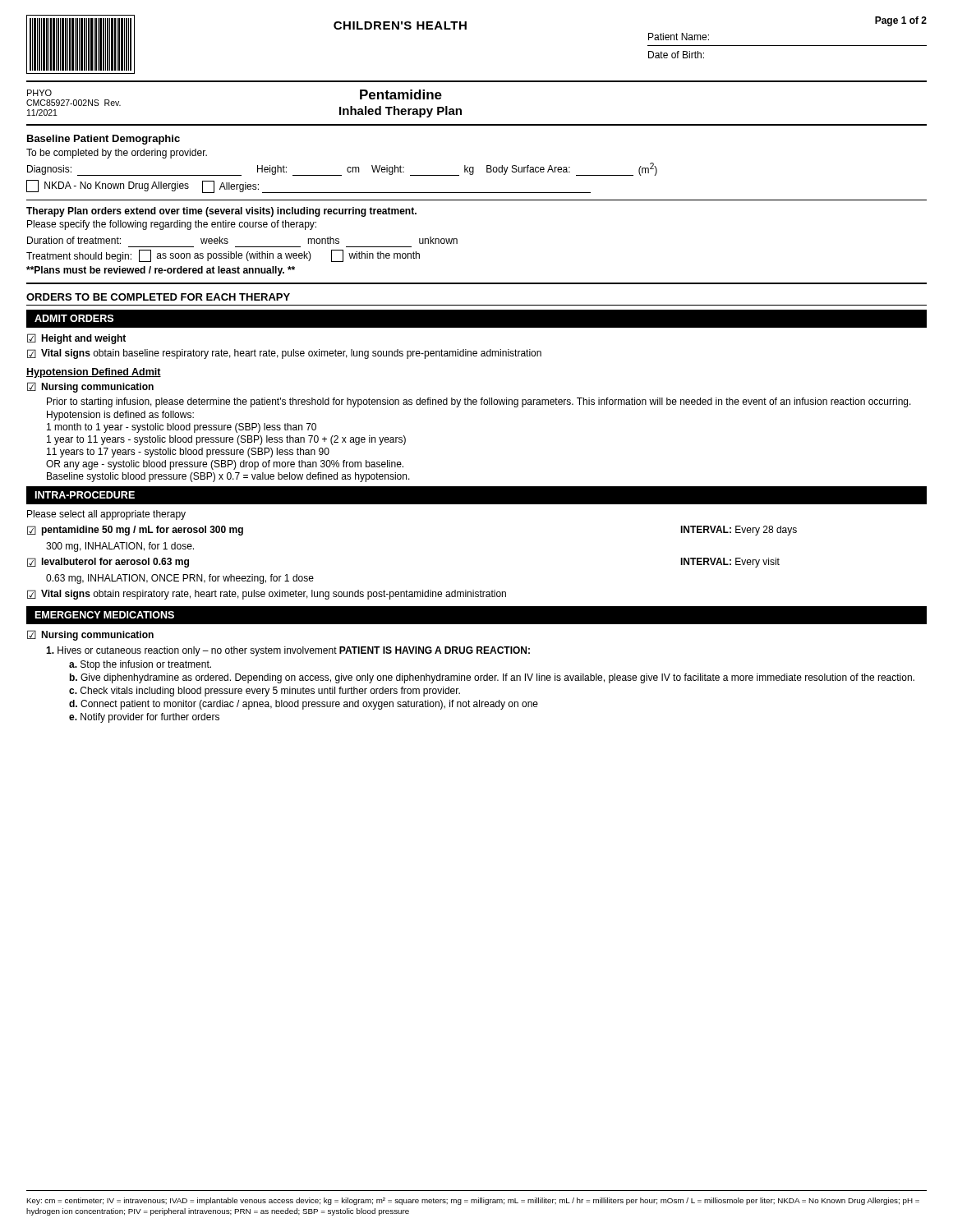Image resolution: width=953 pixels, height=1232 pixels.
Task: Point to the element starting "ADMIT ORDERS"
Action: tap(74, 319)
